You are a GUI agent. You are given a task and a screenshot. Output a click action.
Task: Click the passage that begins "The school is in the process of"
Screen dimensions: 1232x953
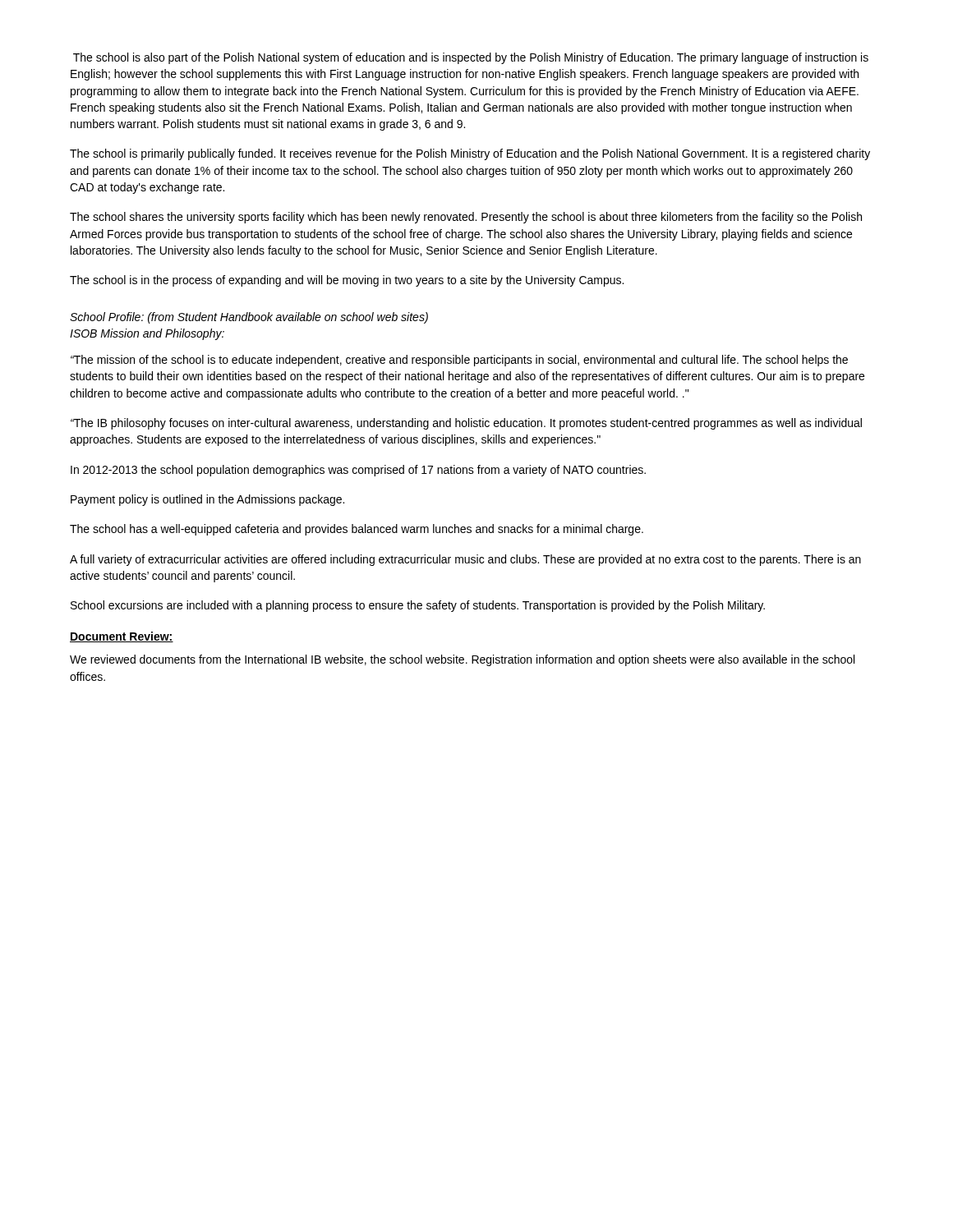pos(347,280)
